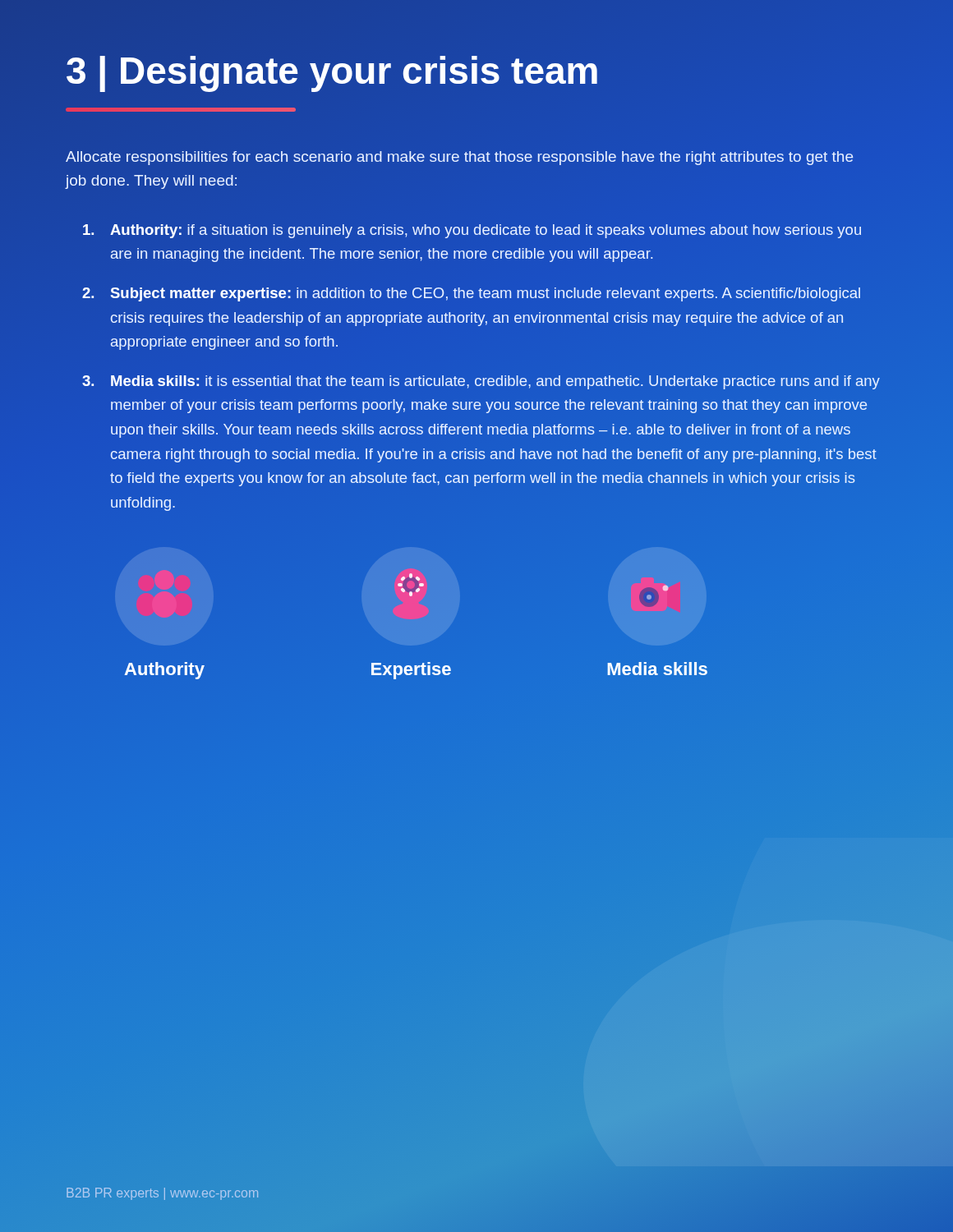Find the list item that says "3. Media skills:"
Image resolution: width=953 pixels, height=1232 pixels.
485,441
